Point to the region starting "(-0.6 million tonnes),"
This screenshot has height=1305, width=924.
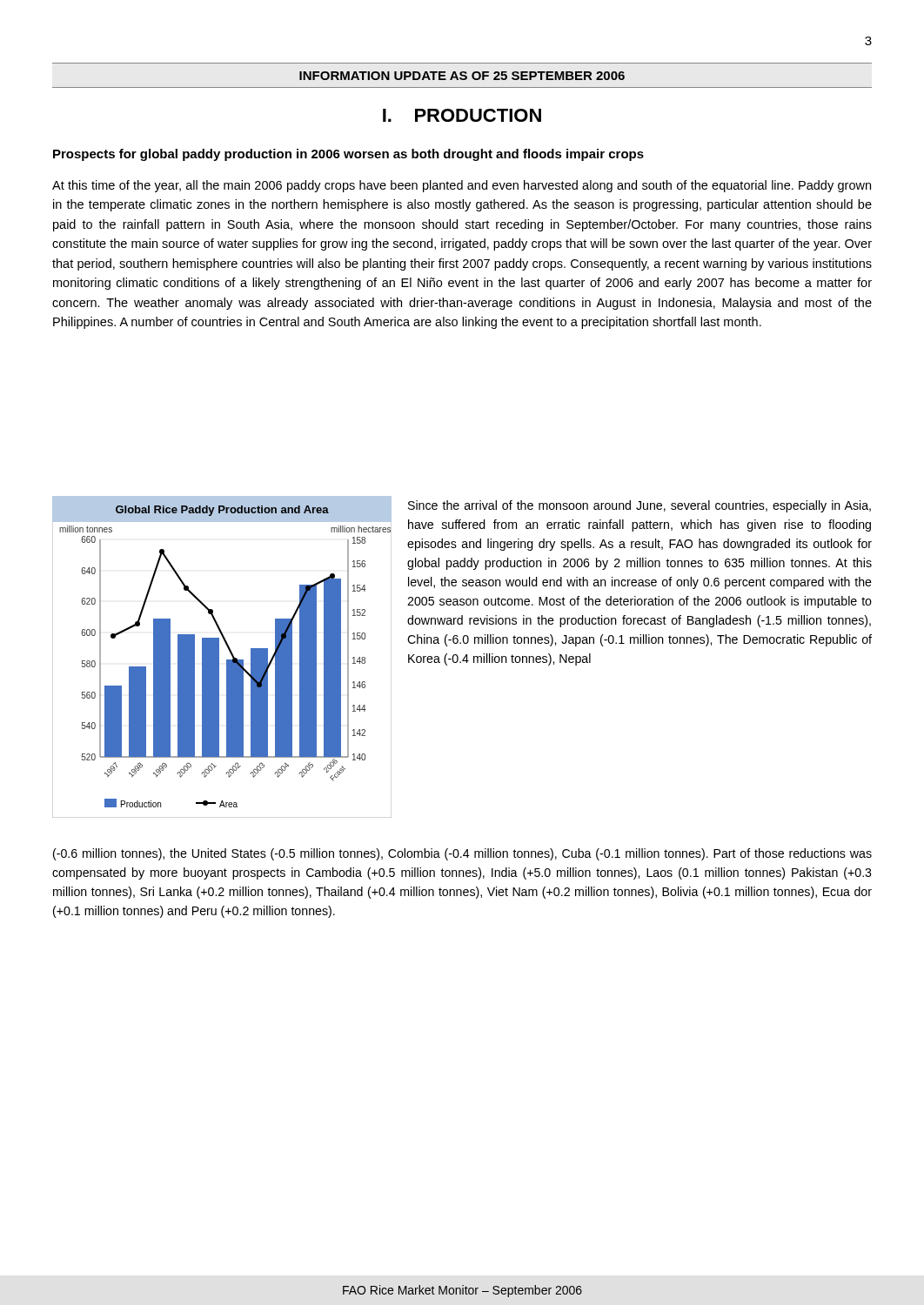point(462,882)
